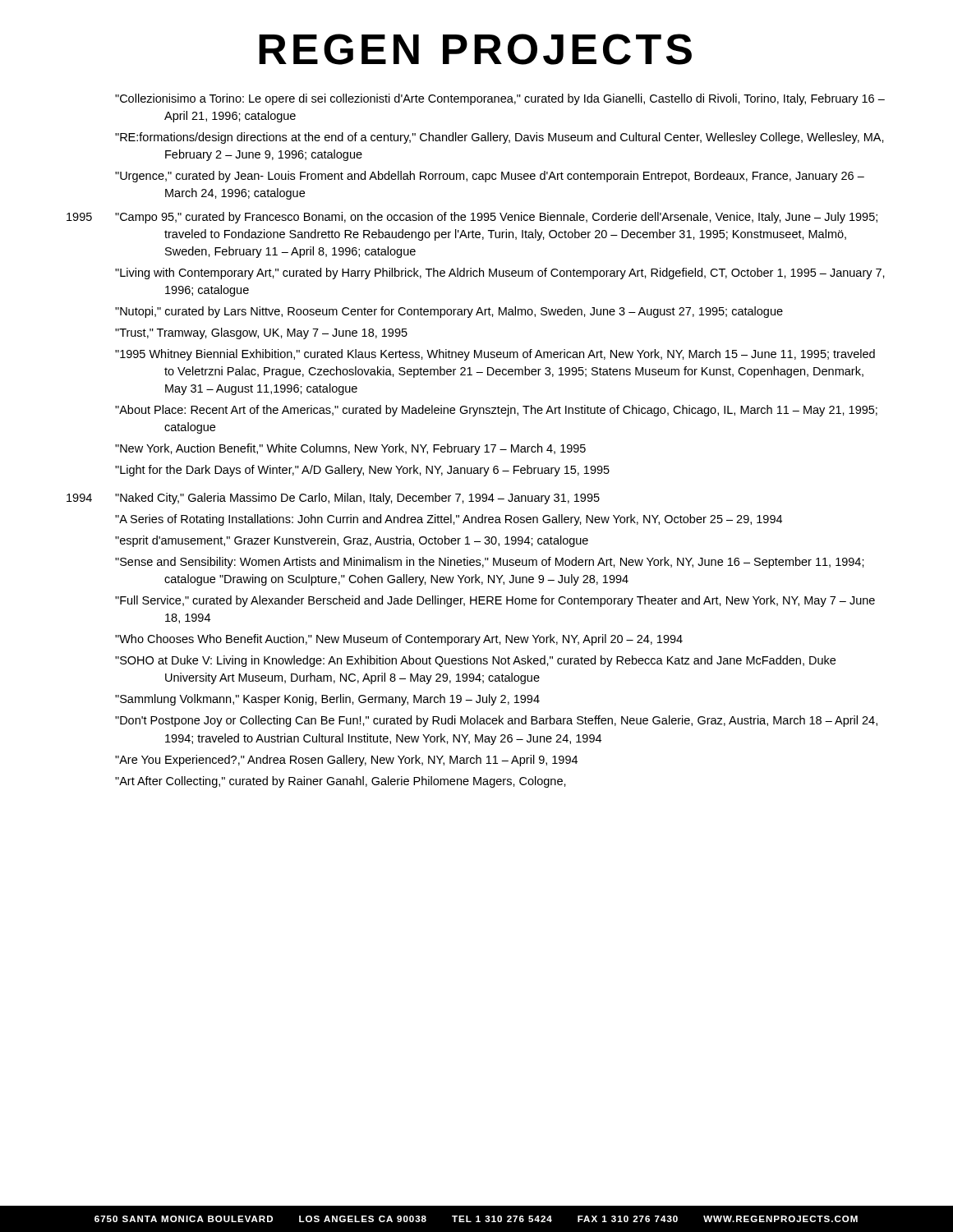
Task: Find the text block starting ""Nutopi," curated by Lars Nittve, Rooseum"
Action: point(501,312)
